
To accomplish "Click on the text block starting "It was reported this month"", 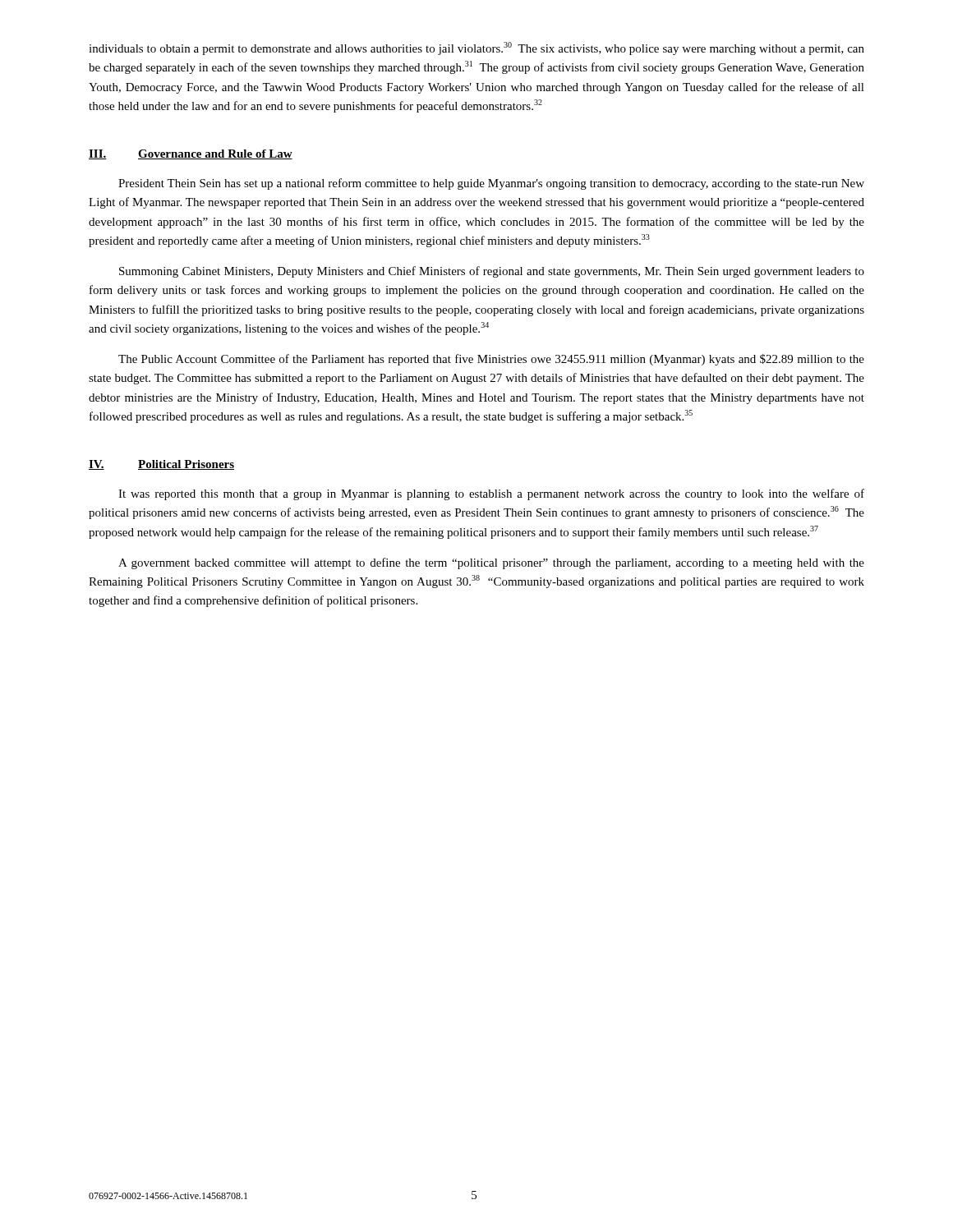I will pyautogui.click(x=476, y=513).
